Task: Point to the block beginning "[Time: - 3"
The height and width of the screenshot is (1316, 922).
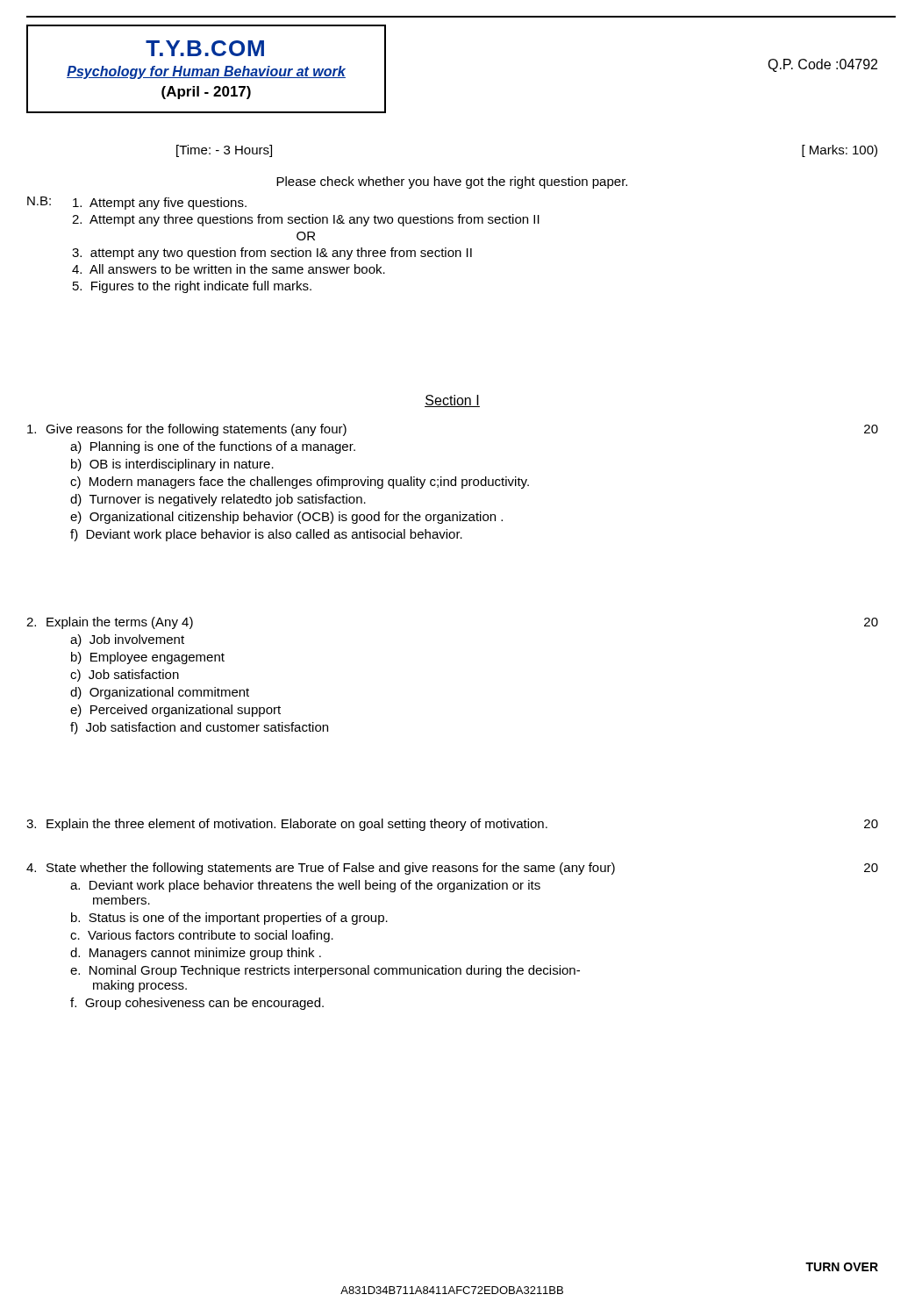Action: pos(224,150)
